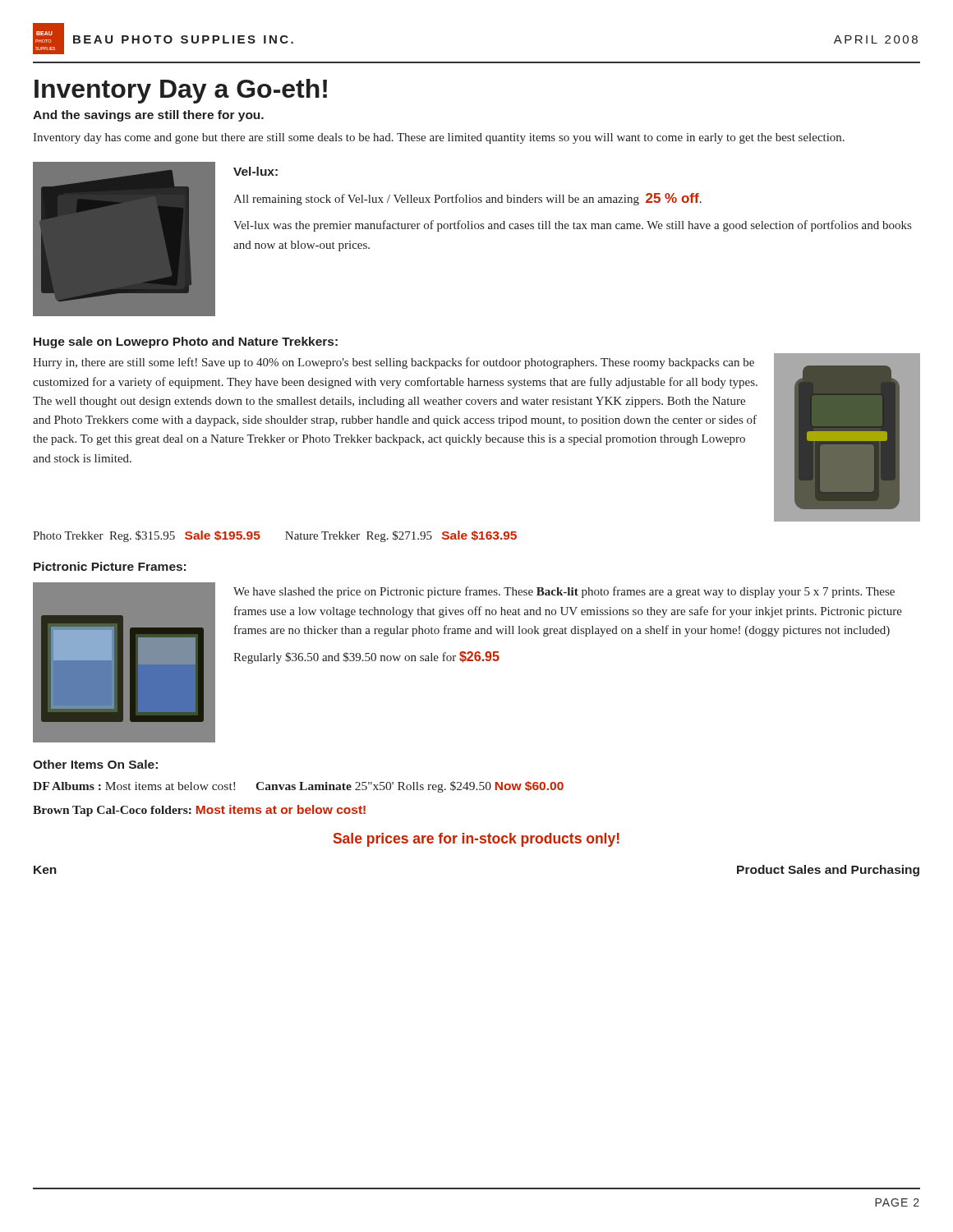Viewport: 953px width, 1232px height.
Task: Point to the block beginning "We have slashed the price on Pictronic picture"
Action: (577, 625)
